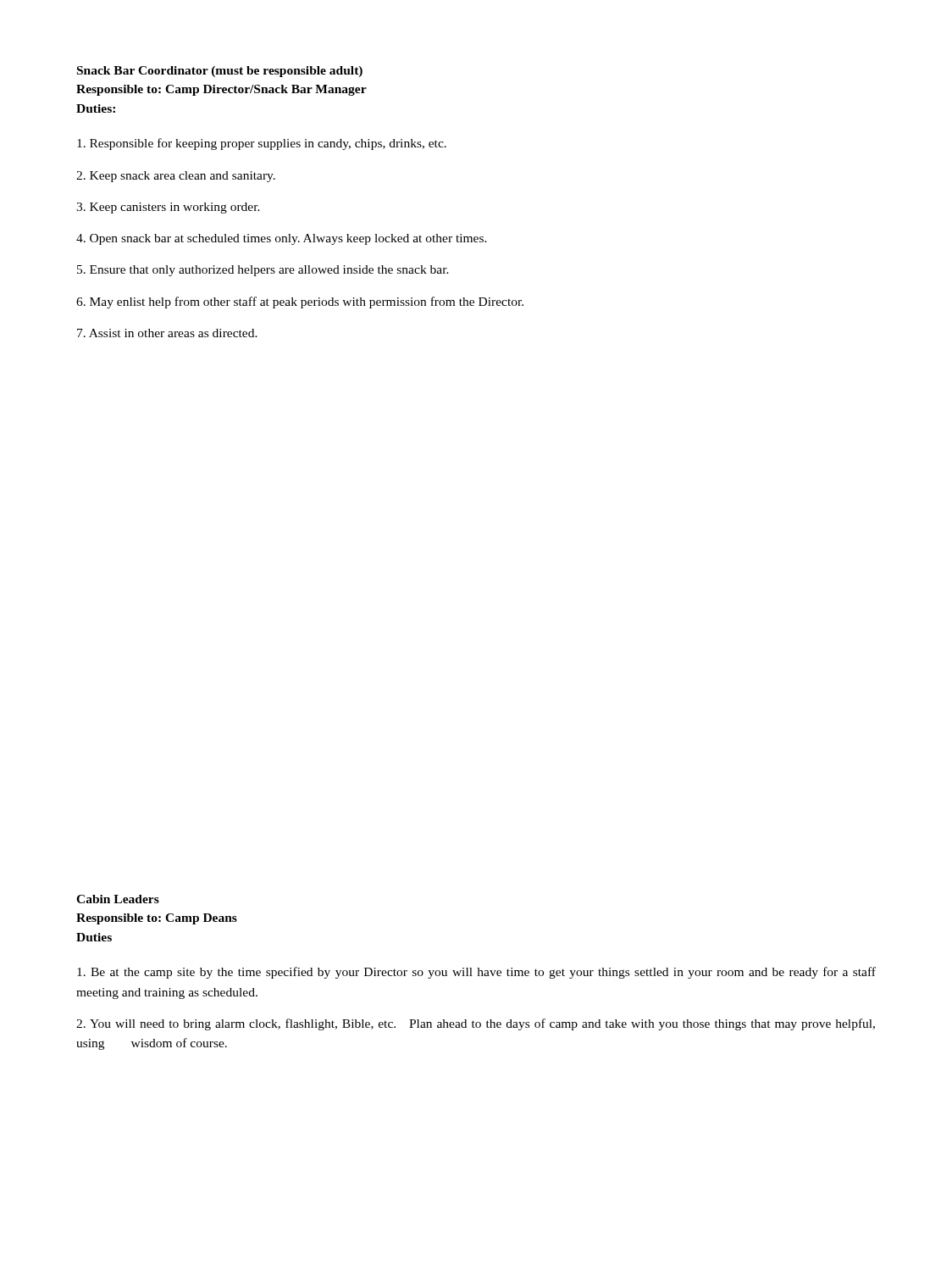Viewport: 952px width, 1271px height.
Task: Point to the text starting "Cabin Leaders Responsible"
Action: tap(157, 918)
